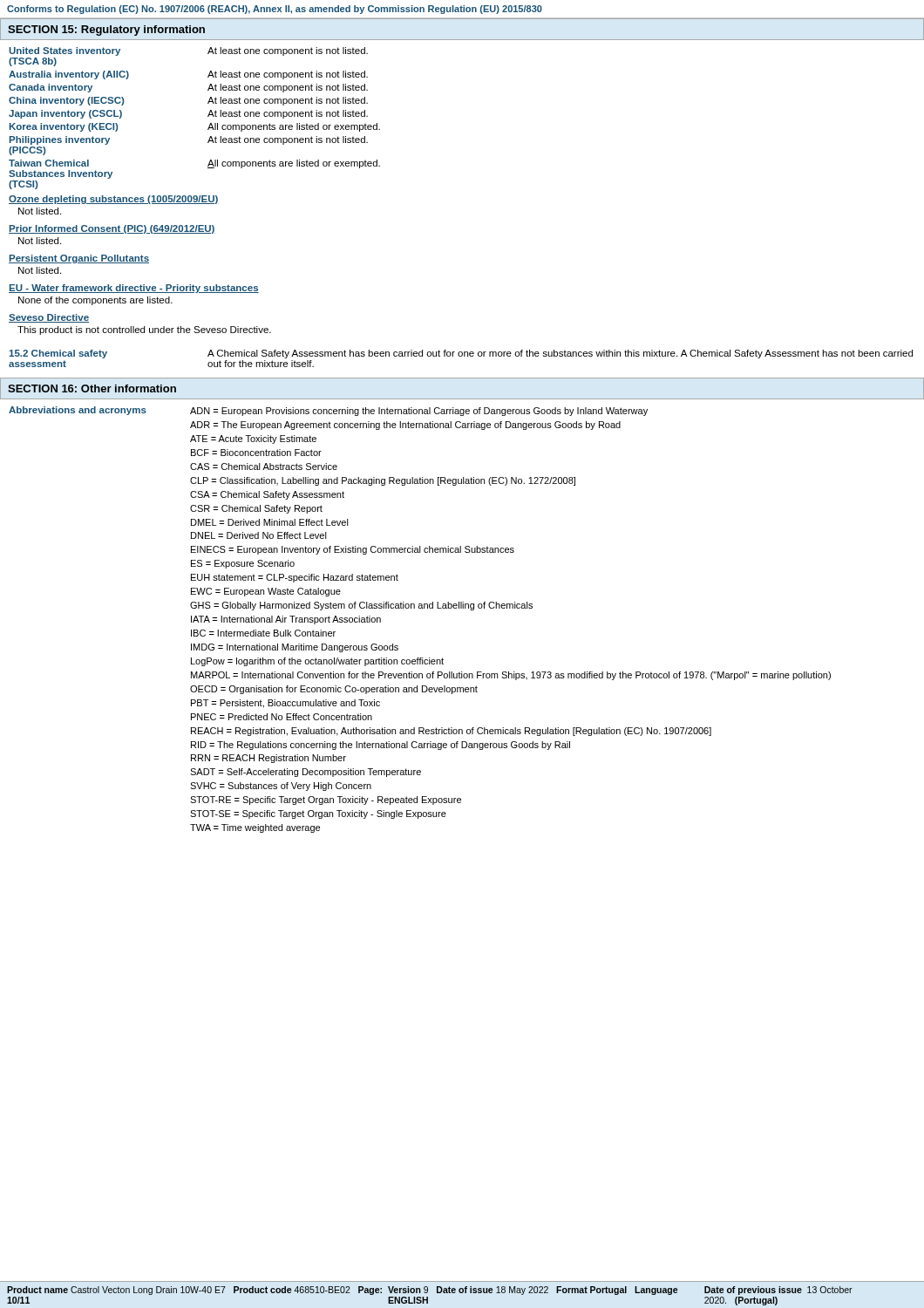Point to the block beginning "Taiwan ChemicalSubstances Inventory(TCSI)"
This screenshot has height=1308, width=924.
click(48, 165)
